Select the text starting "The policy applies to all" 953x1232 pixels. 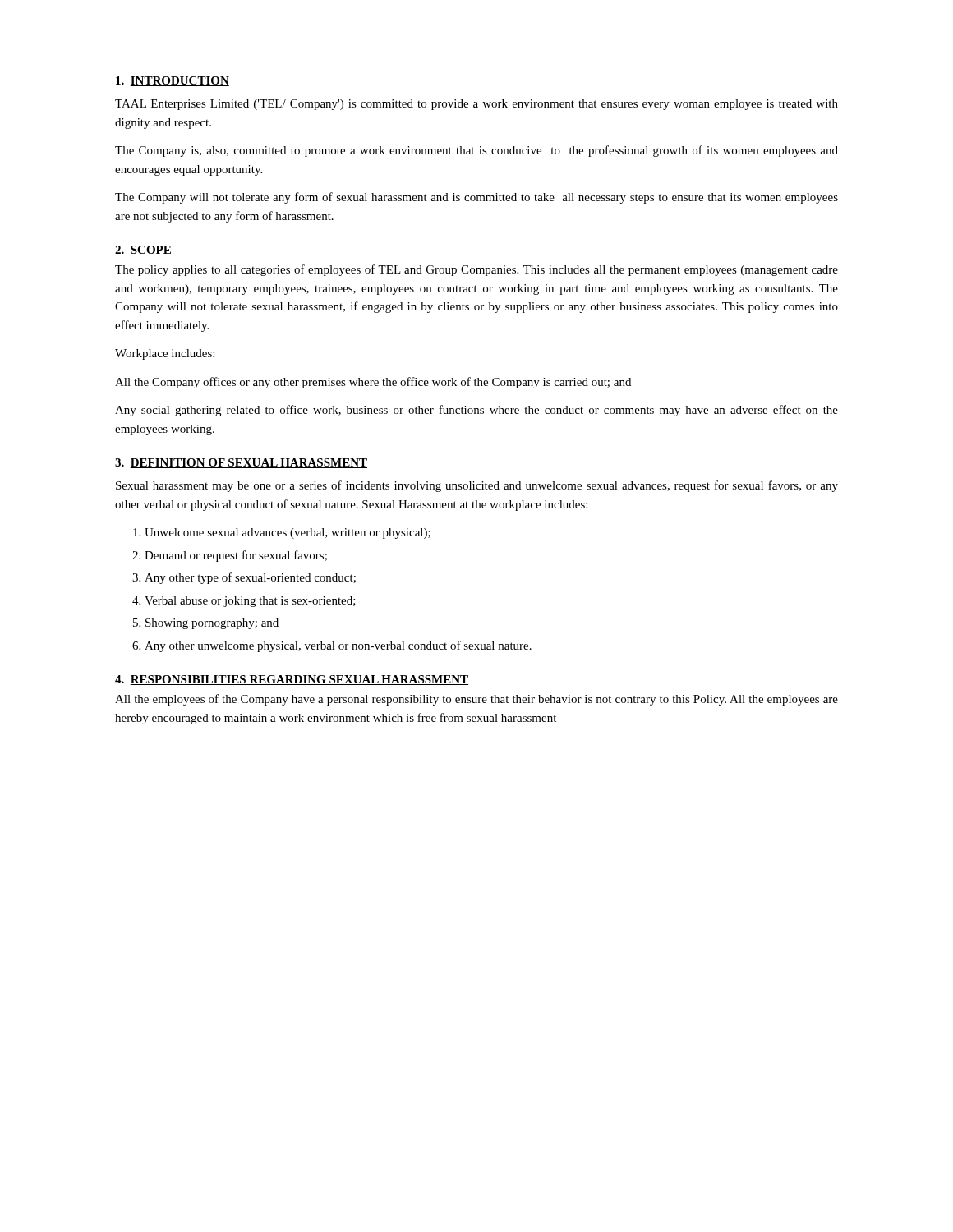(476, 297)
